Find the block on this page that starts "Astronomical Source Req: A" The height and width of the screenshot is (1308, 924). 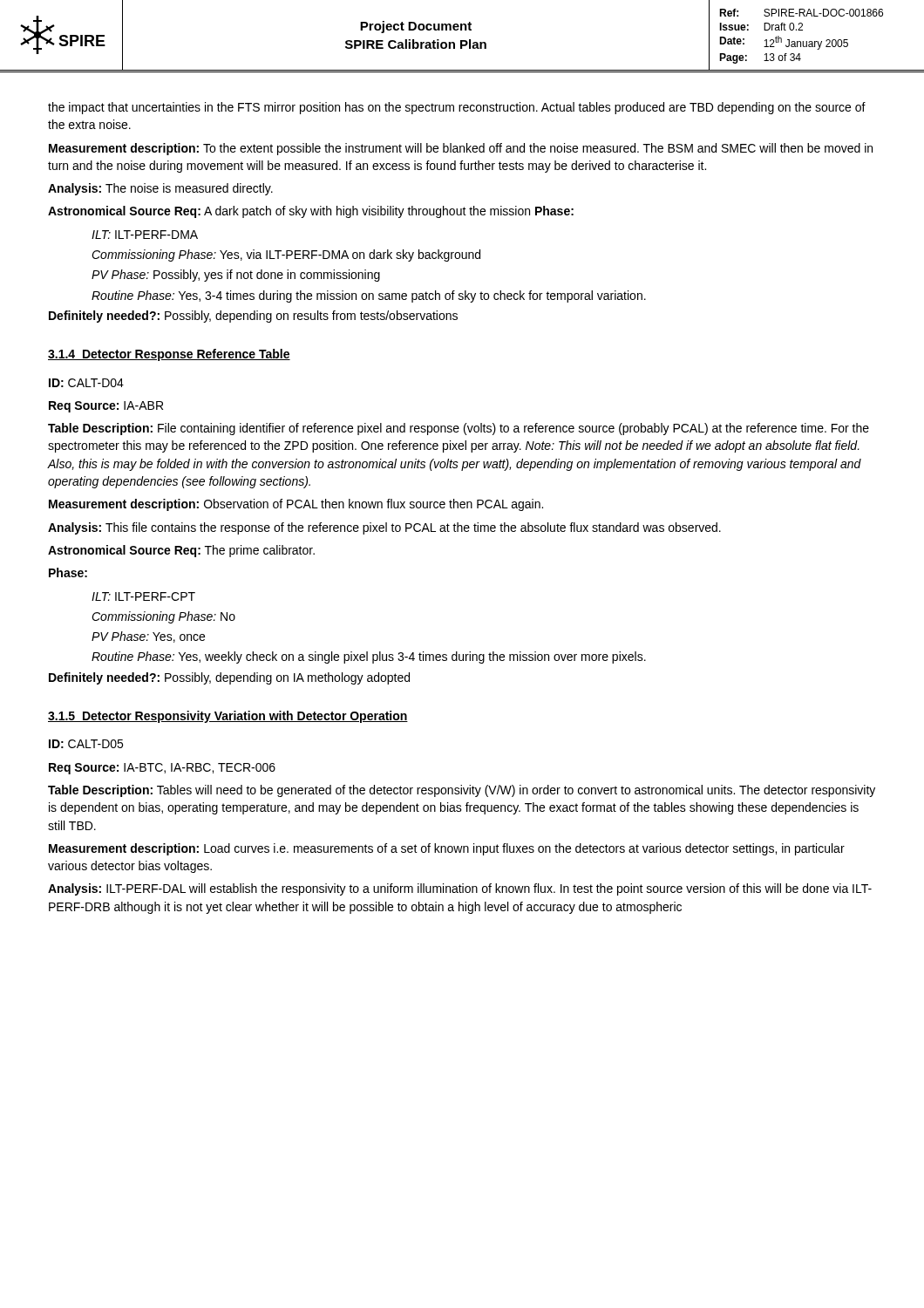click(311, 211)
